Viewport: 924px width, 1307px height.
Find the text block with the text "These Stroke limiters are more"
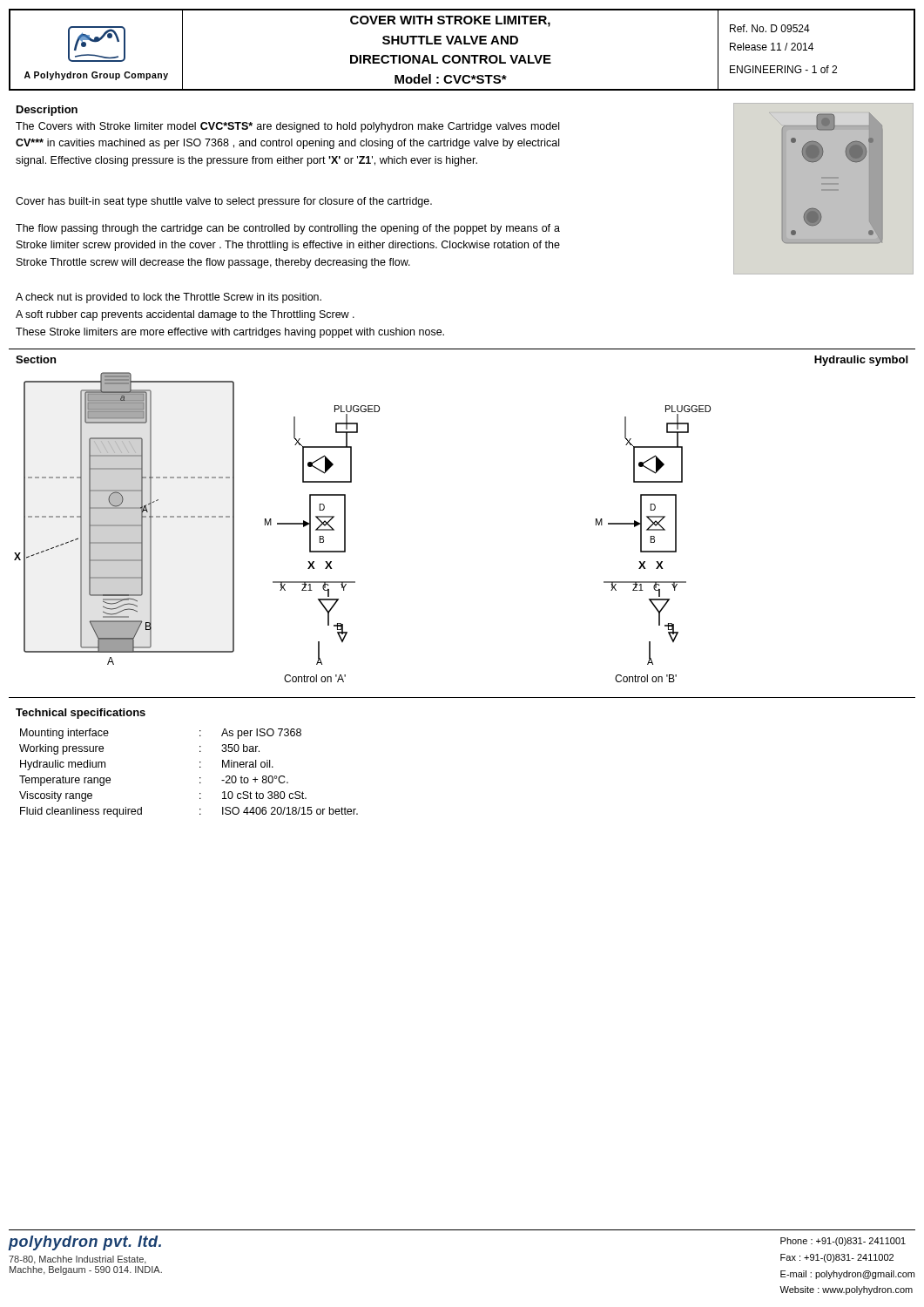click(x=230, y=332)
